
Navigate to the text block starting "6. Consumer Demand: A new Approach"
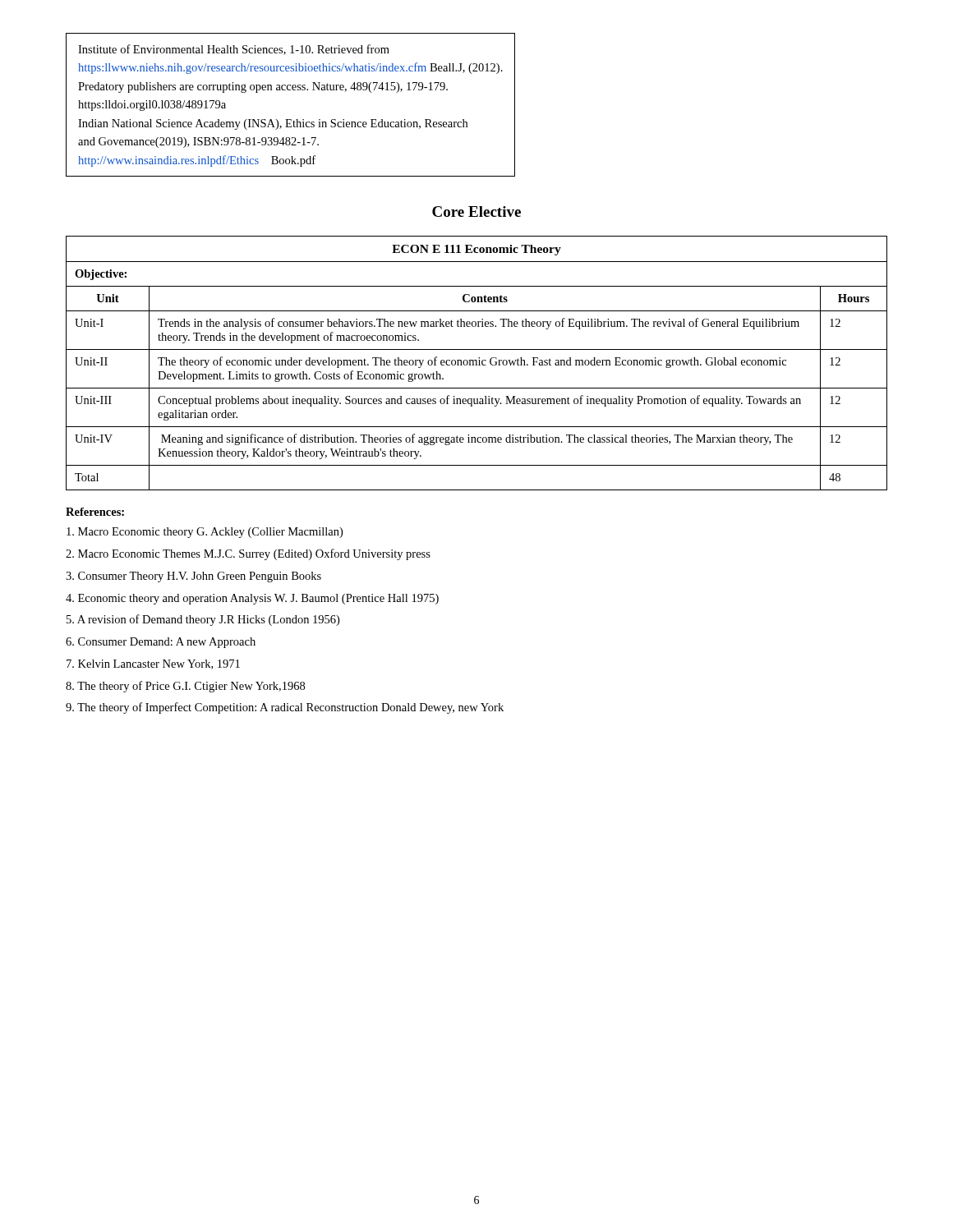pos(161,642)
